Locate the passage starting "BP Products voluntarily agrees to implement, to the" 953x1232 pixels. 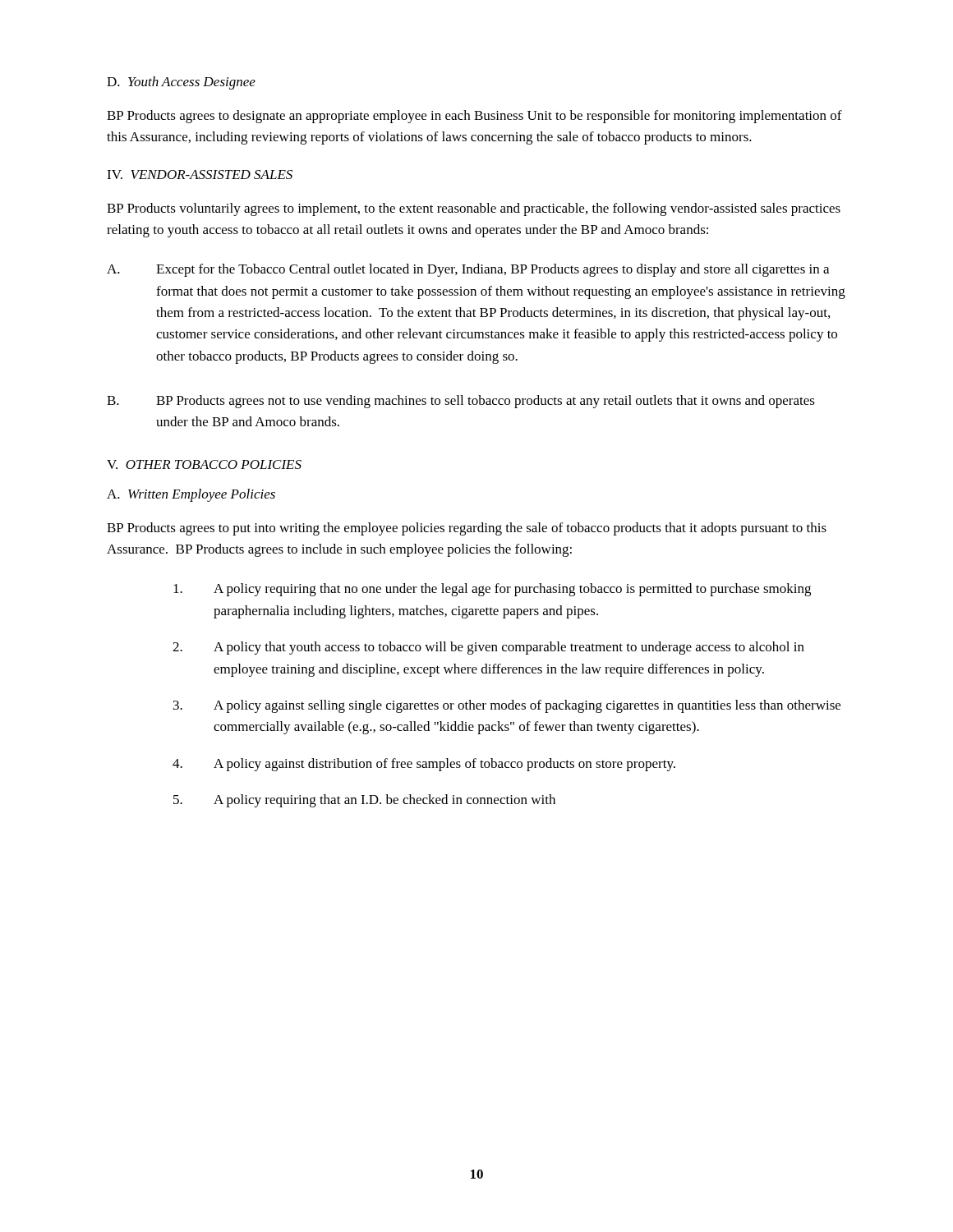click(474, 219)
